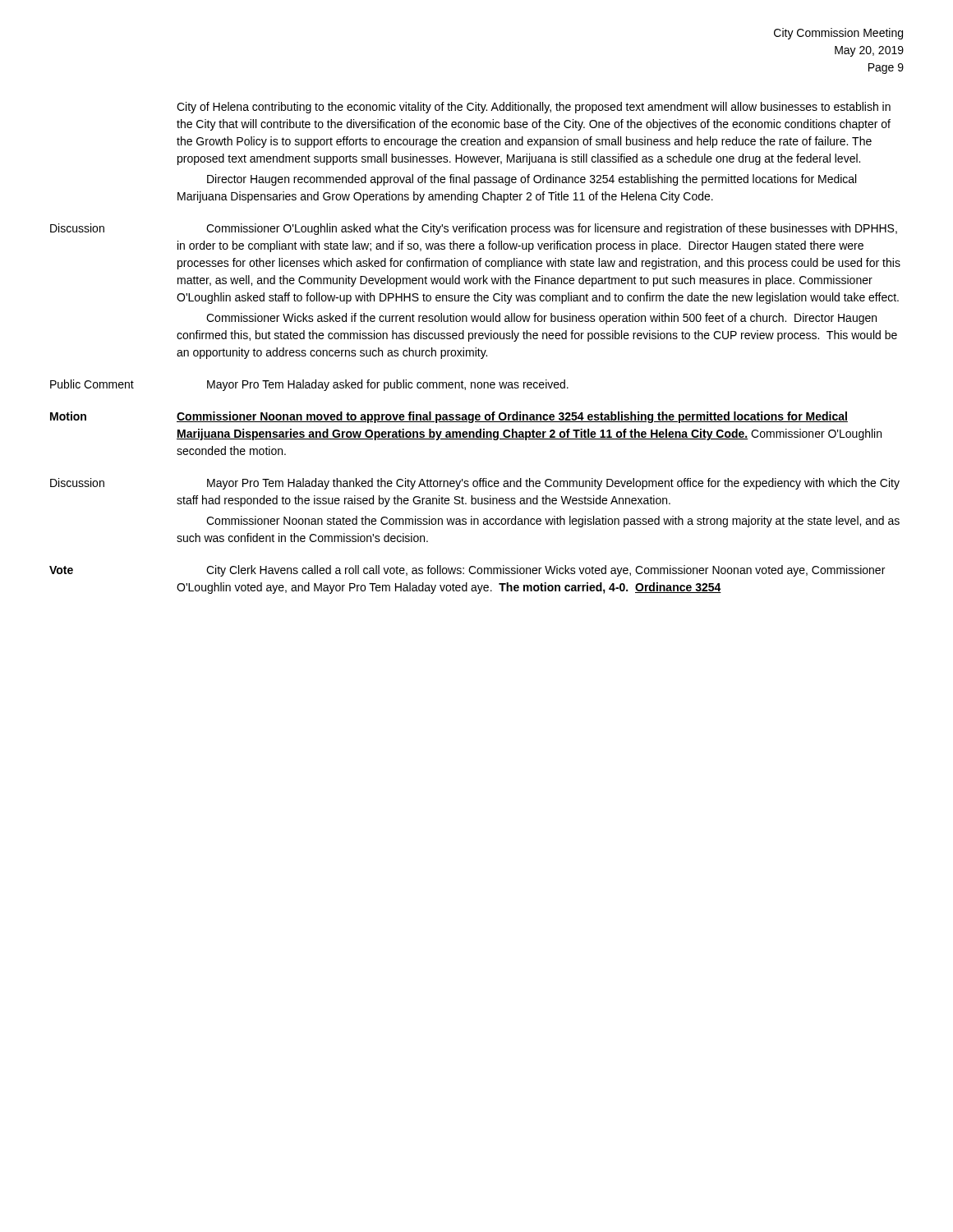Find the region starting "Mayor Pro Tem Haladay asked for"
Screen dimensions: 1232x953
pos(540,385)
